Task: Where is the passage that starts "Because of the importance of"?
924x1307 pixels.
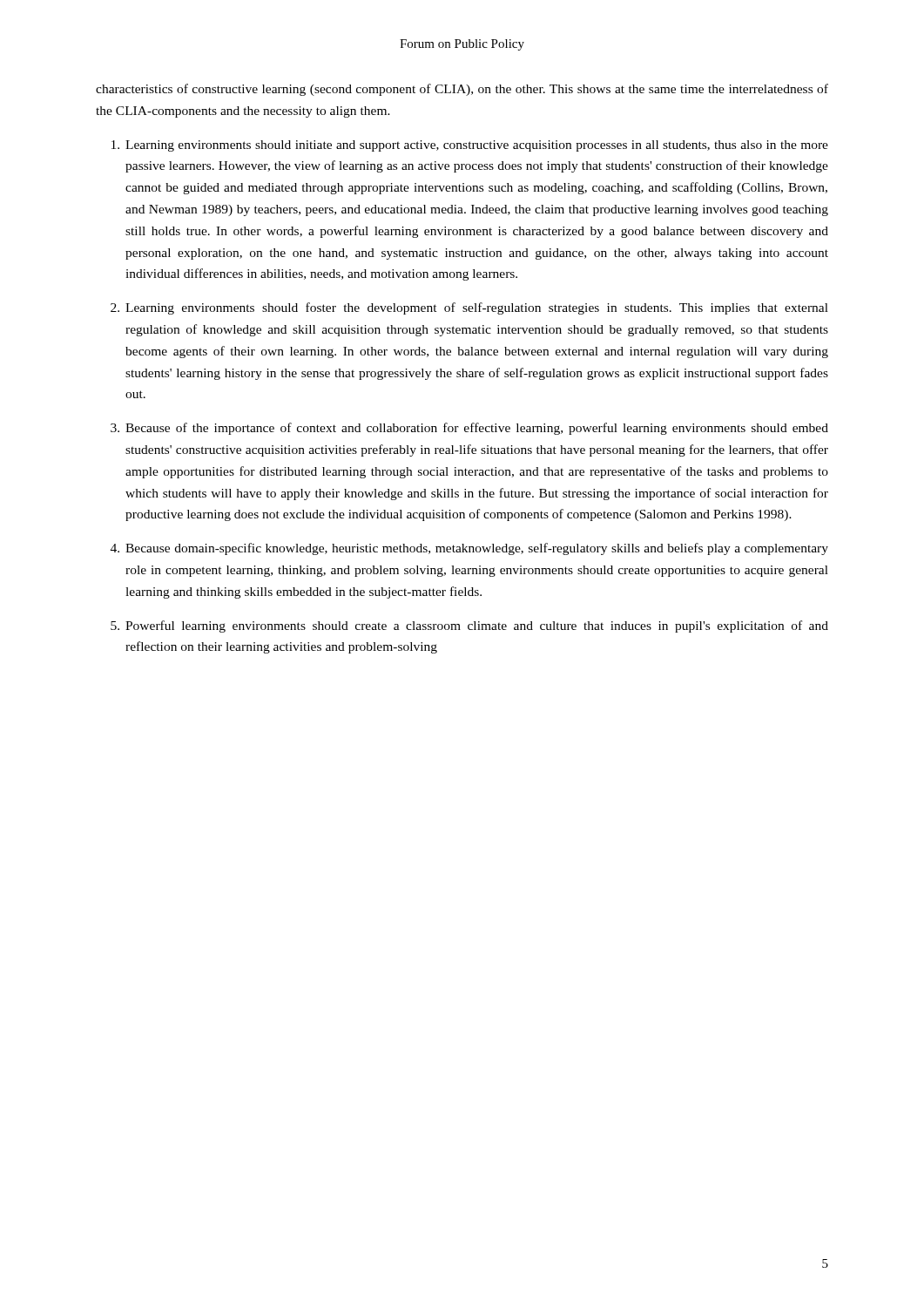Action: tap(477, 472)
